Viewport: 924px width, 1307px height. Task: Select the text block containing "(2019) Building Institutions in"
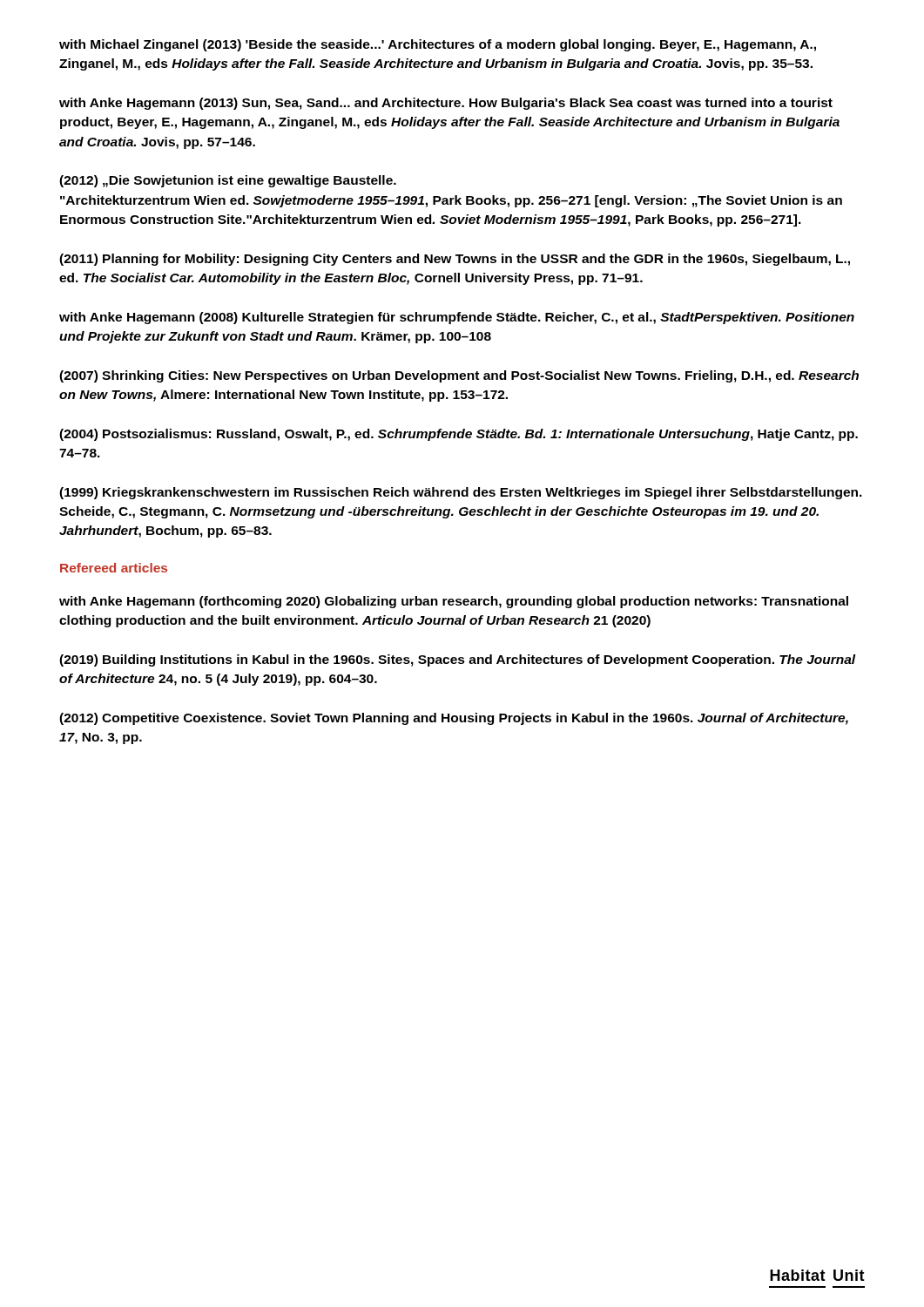click(457, 669)
